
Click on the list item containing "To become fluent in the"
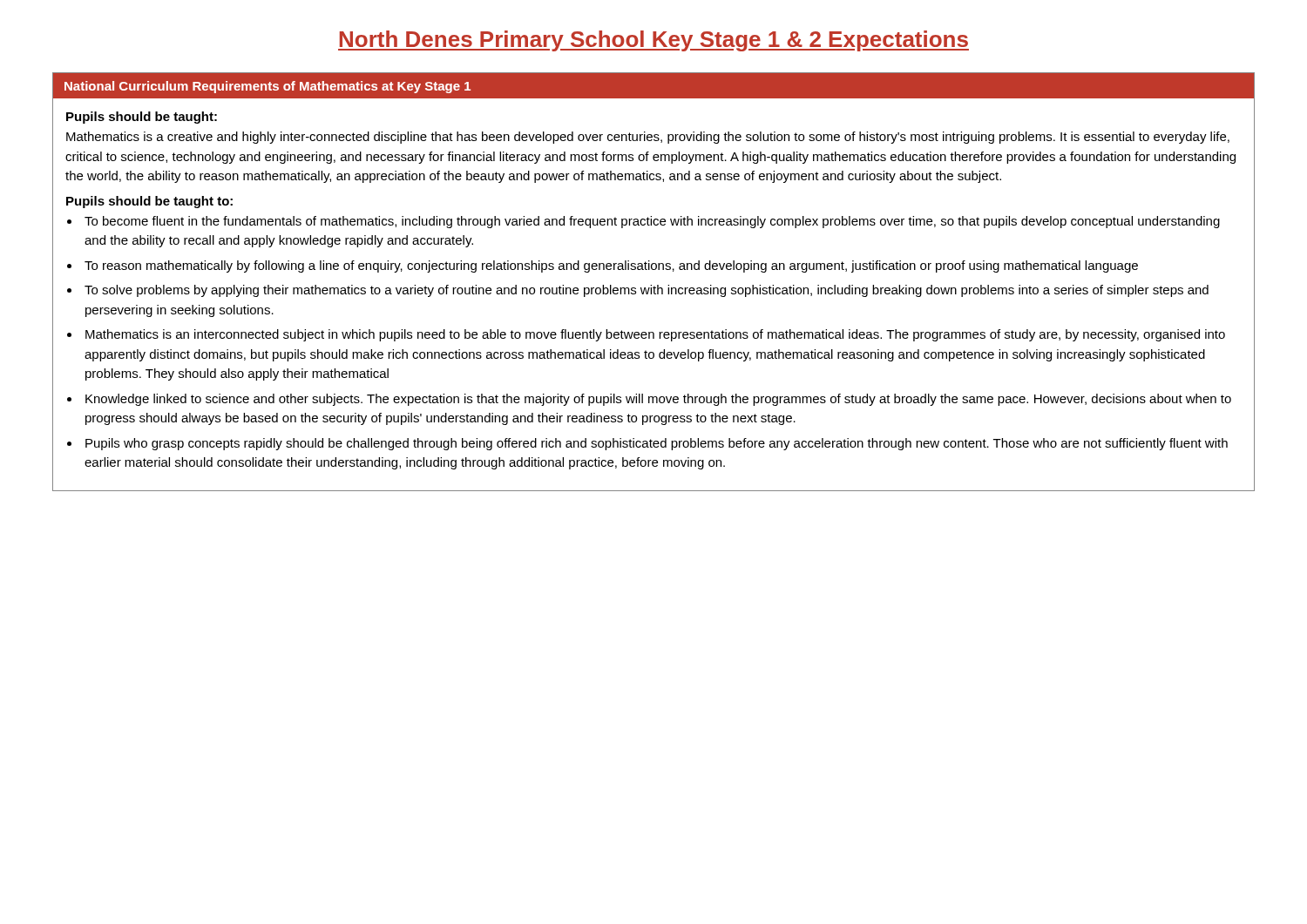(x=652, y=230)
